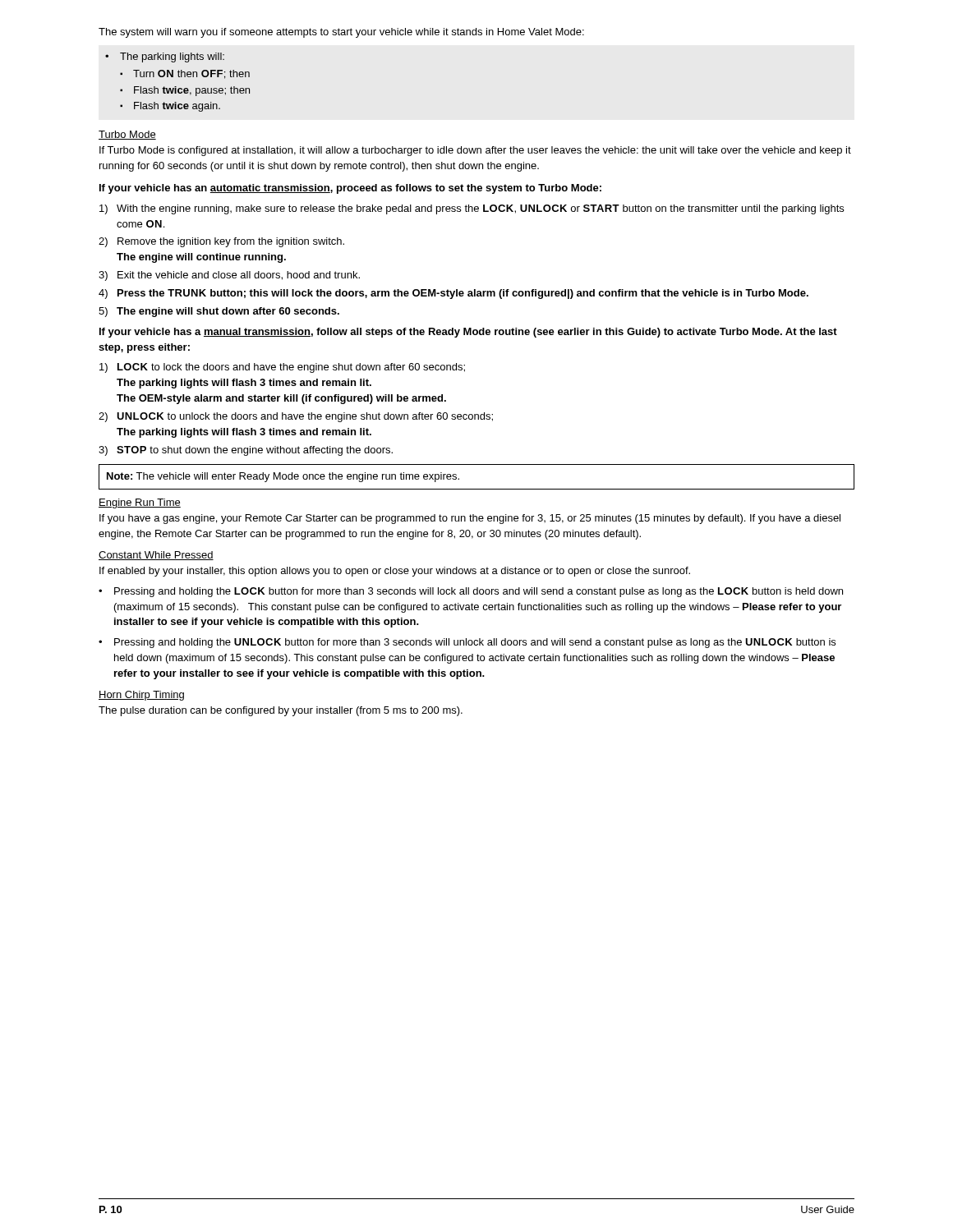Locate the element starting "If enabled by your"
The width and height of the screenshot is (953, 1232).
[395, 570]
